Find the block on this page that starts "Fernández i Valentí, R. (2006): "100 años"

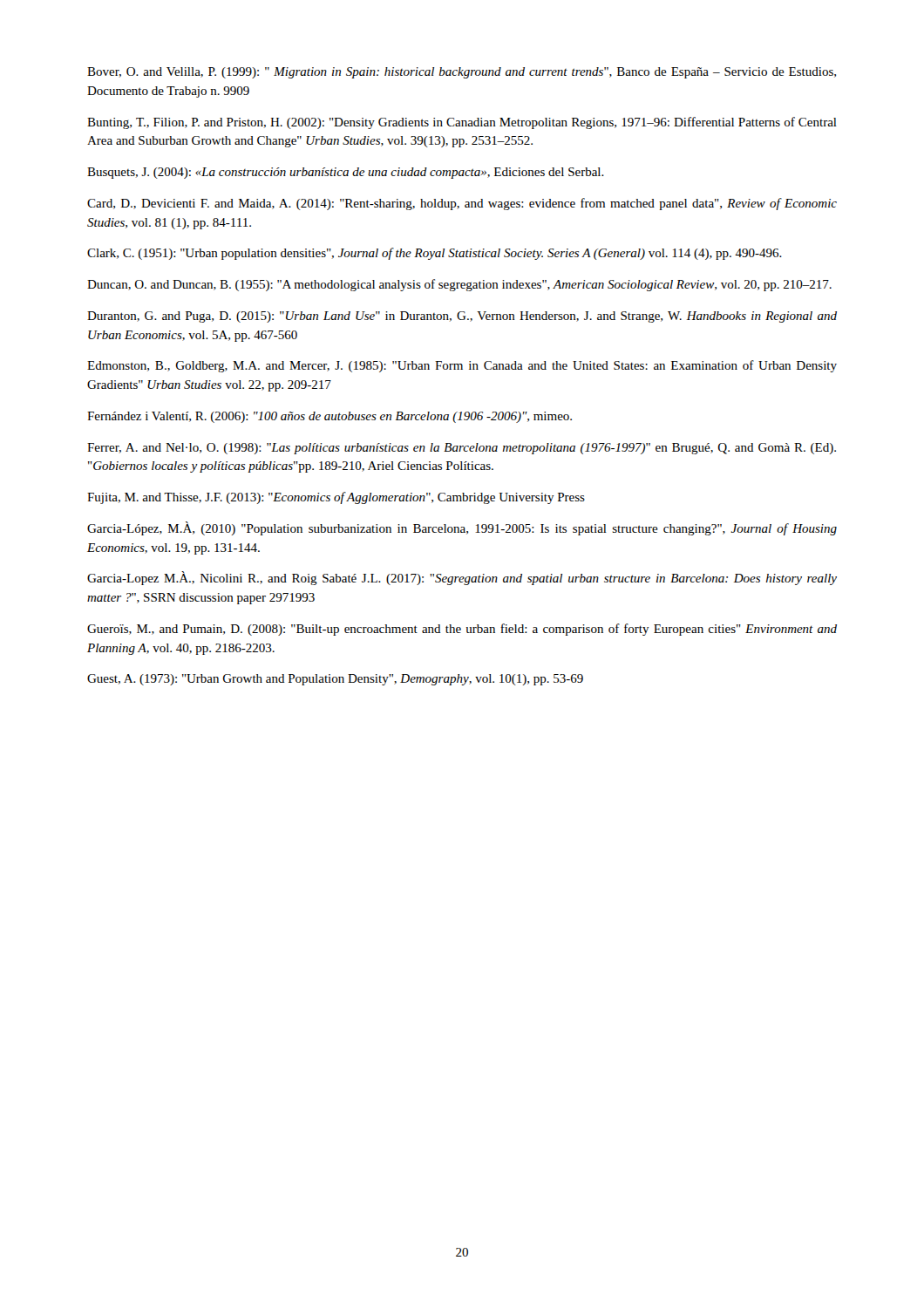click(x=330, y=416)
